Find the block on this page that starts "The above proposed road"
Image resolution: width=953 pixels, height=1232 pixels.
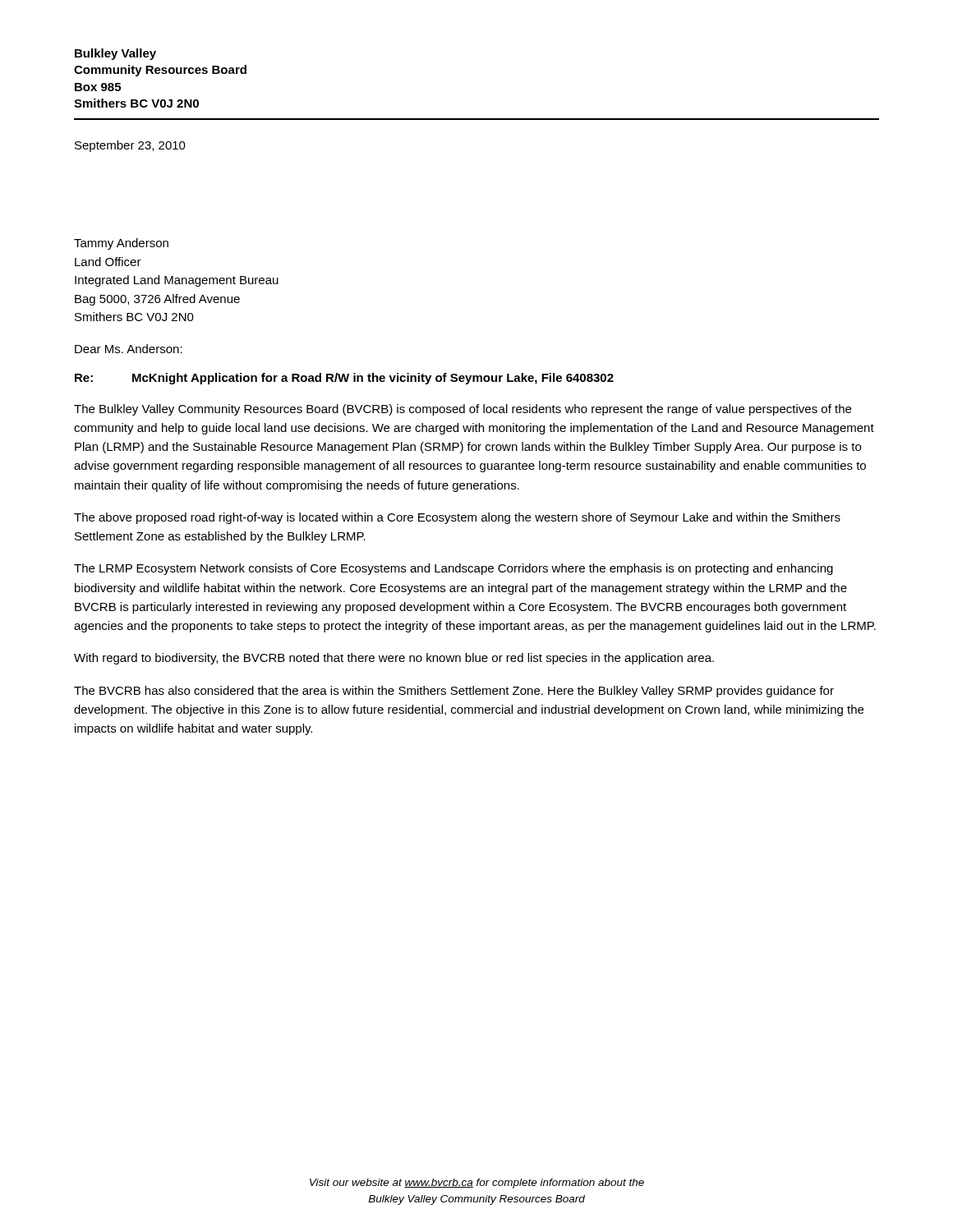[x=457, y=526]
